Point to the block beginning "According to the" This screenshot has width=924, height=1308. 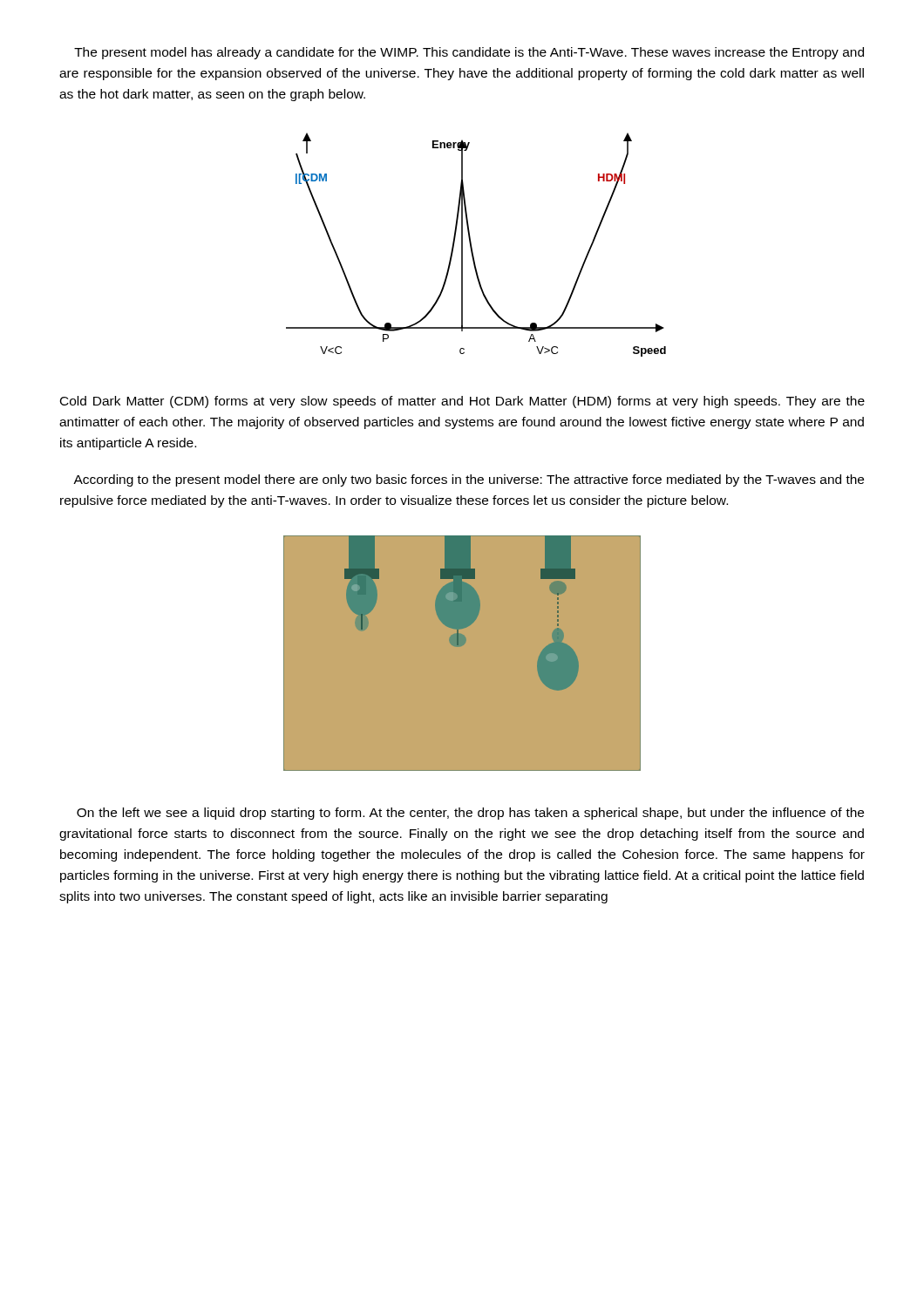pos(462,490)
